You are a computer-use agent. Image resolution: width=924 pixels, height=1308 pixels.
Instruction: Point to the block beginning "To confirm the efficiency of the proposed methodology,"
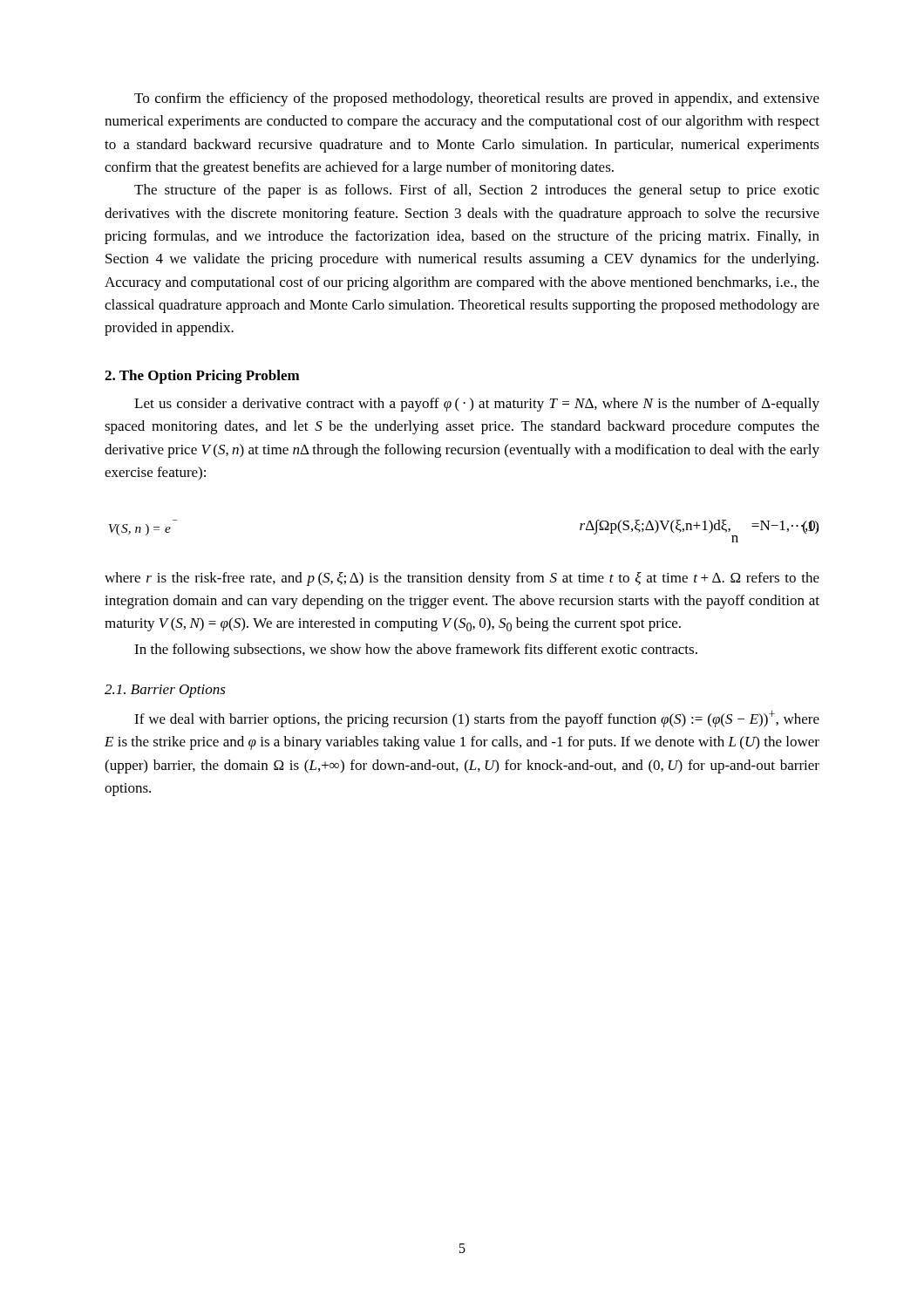462,133
